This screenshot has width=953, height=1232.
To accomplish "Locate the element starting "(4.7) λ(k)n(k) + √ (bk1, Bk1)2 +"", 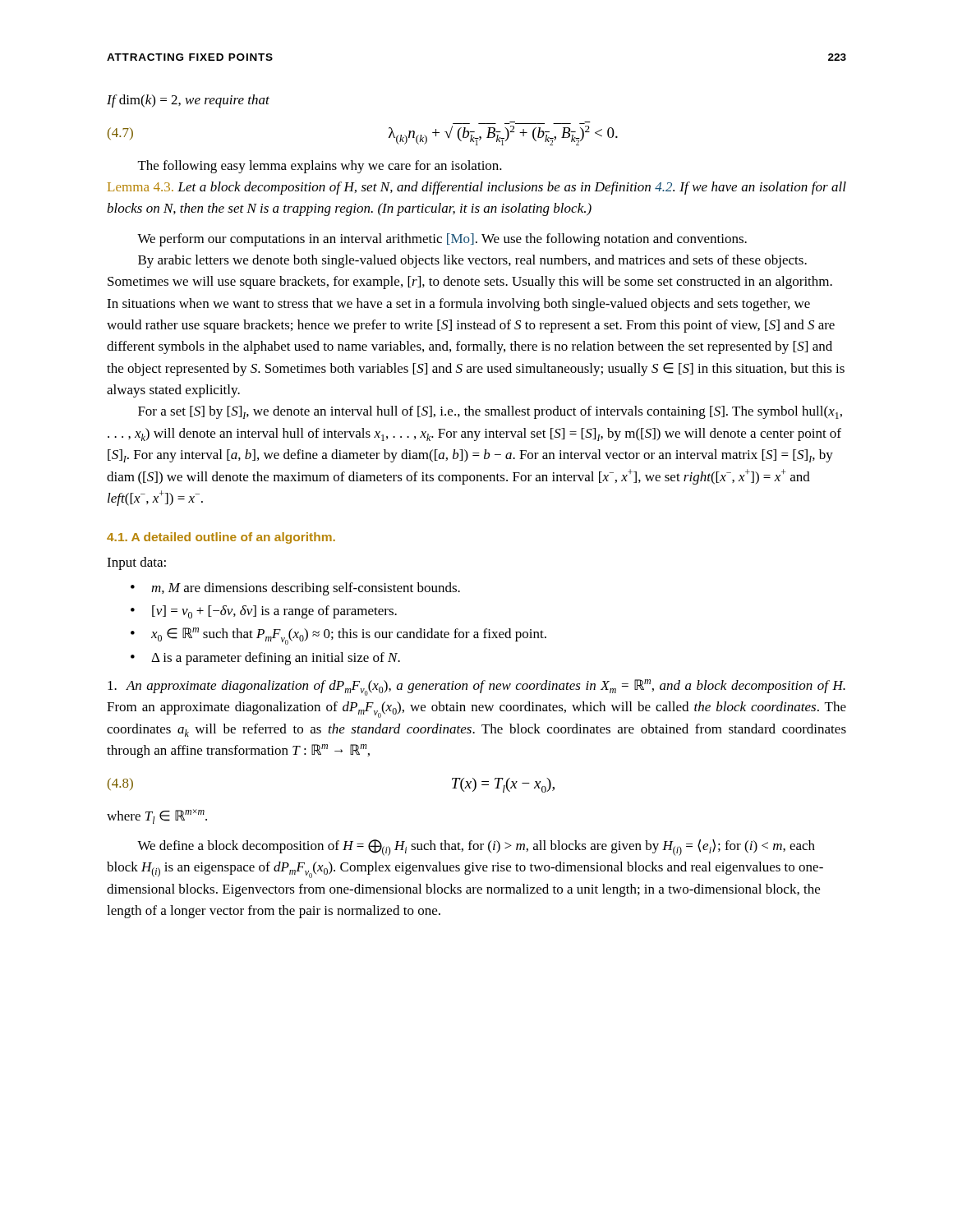I will [476, 133].
